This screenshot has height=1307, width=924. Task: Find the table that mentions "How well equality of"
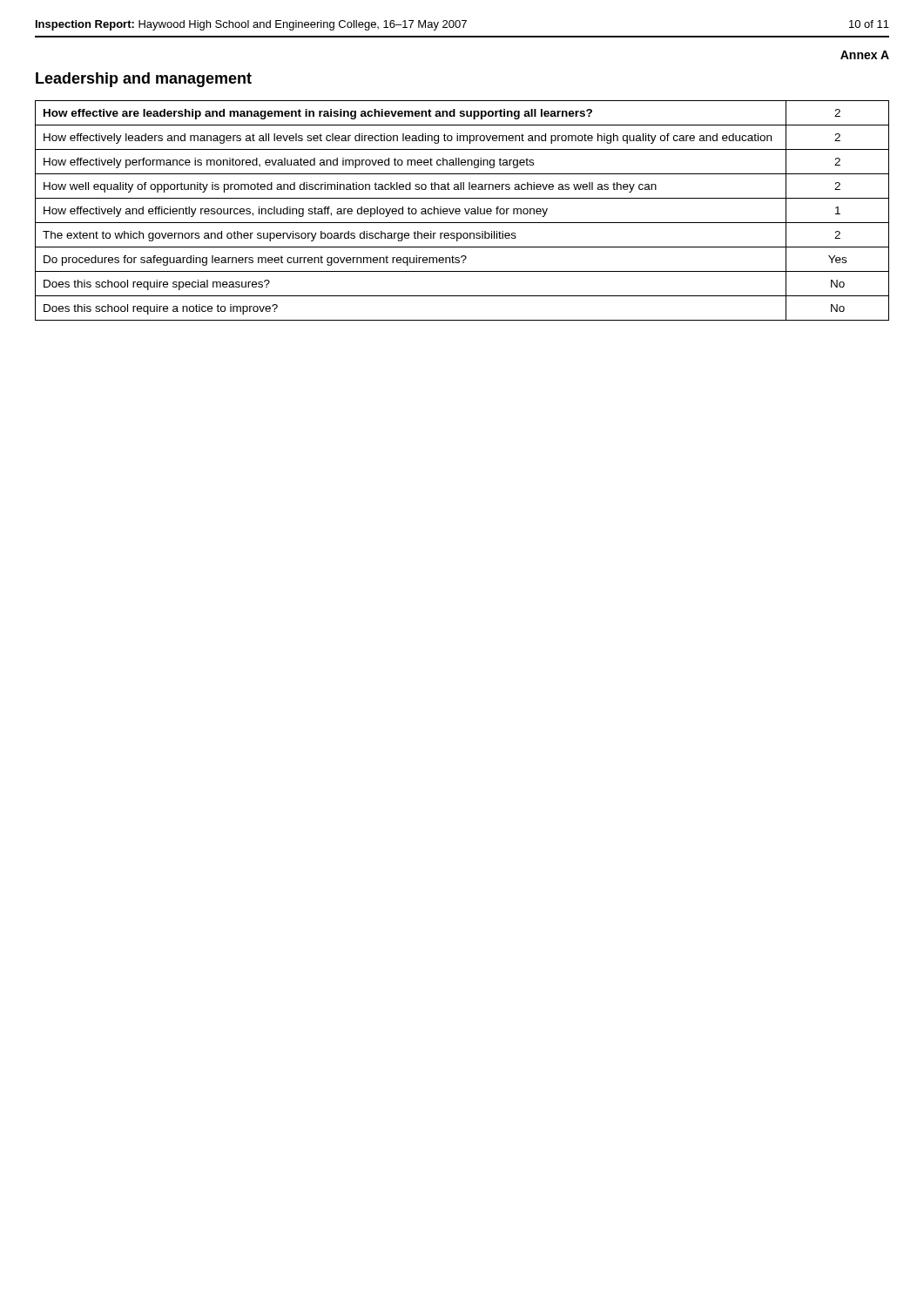(462, 210)
